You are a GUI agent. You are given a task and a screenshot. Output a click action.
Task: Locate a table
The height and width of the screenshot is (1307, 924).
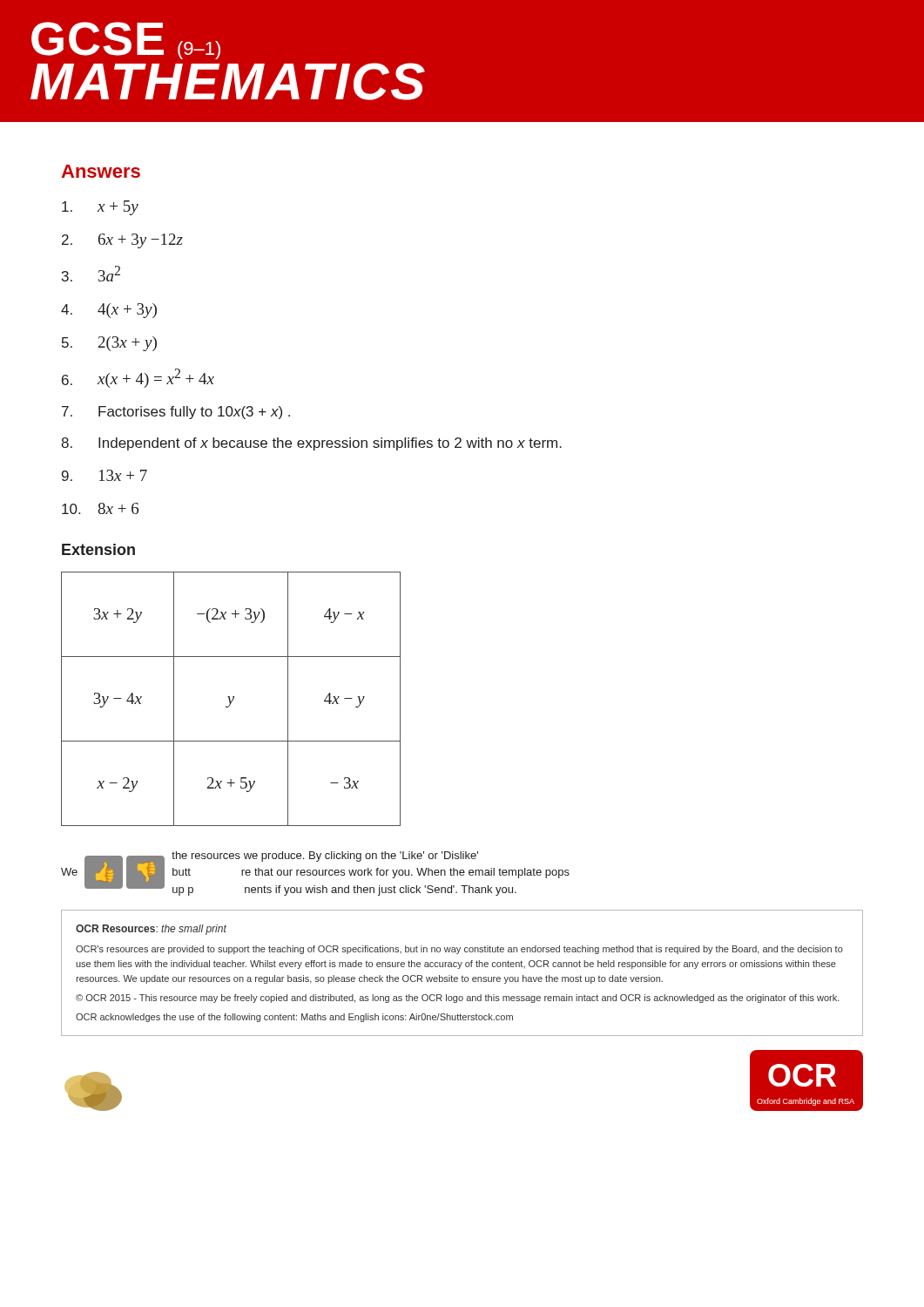462,699
